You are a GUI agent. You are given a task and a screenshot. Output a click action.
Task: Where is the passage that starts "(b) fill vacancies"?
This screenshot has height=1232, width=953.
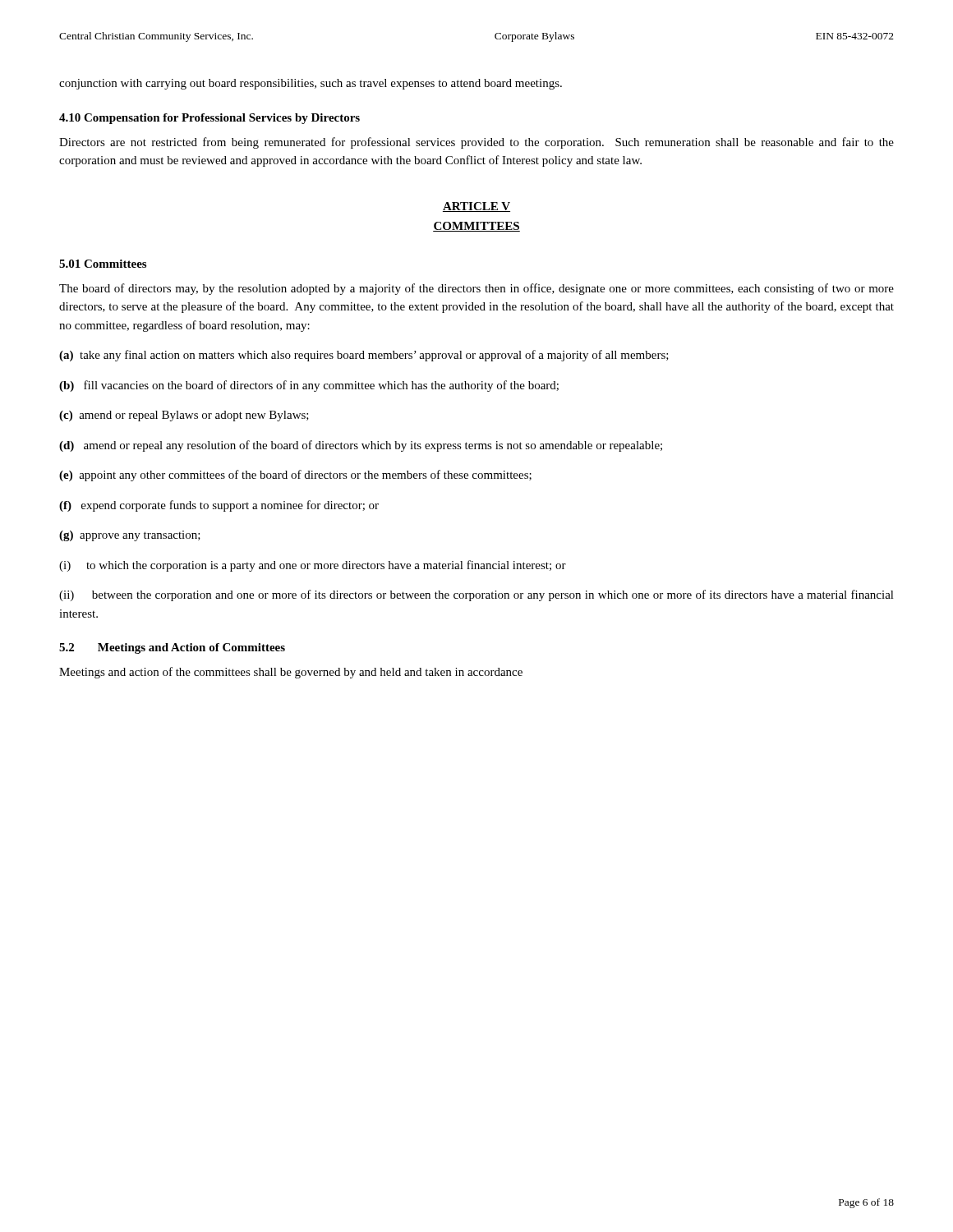(476, 385)
